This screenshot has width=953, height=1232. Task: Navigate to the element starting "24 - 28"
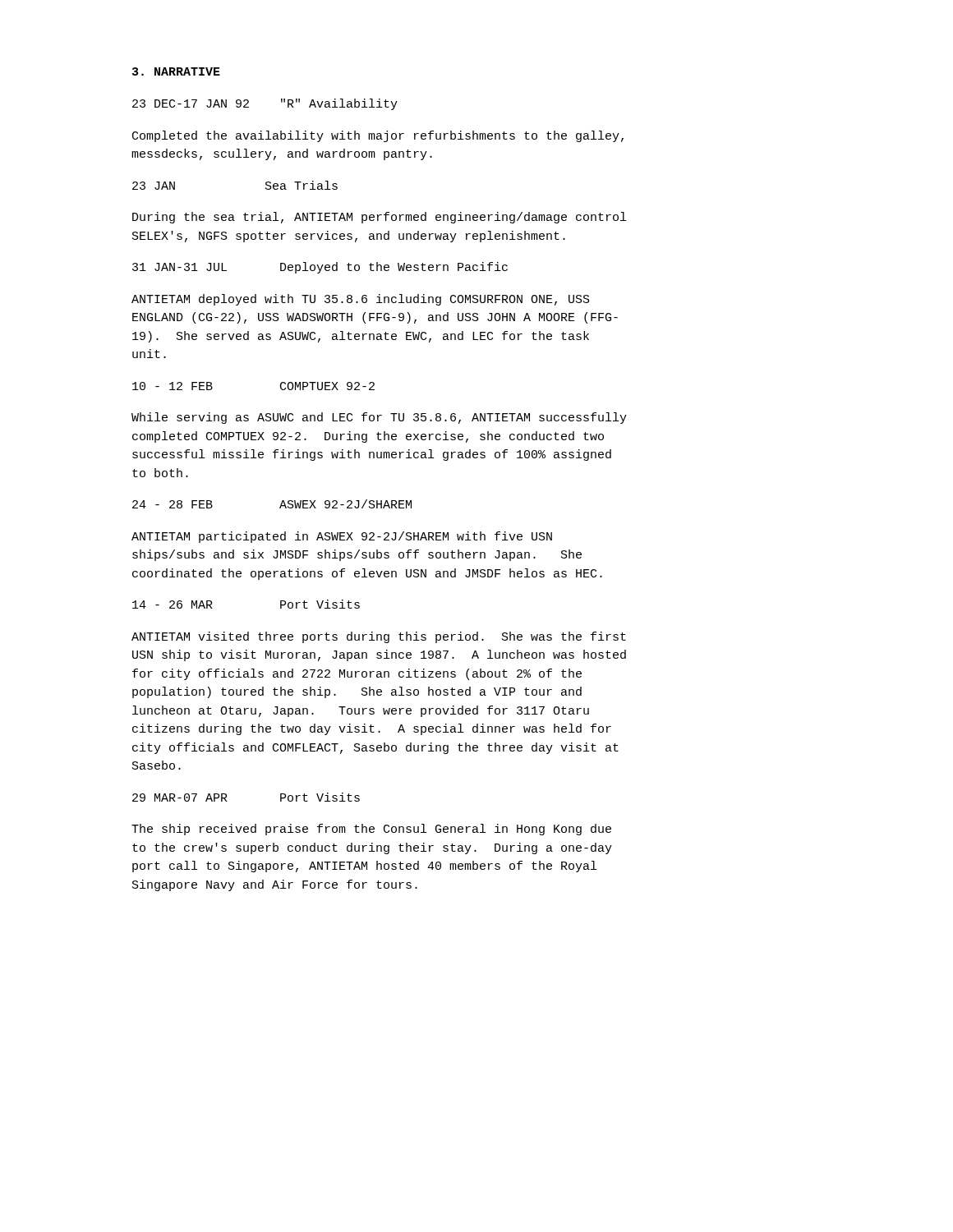(x=272, y=506)
